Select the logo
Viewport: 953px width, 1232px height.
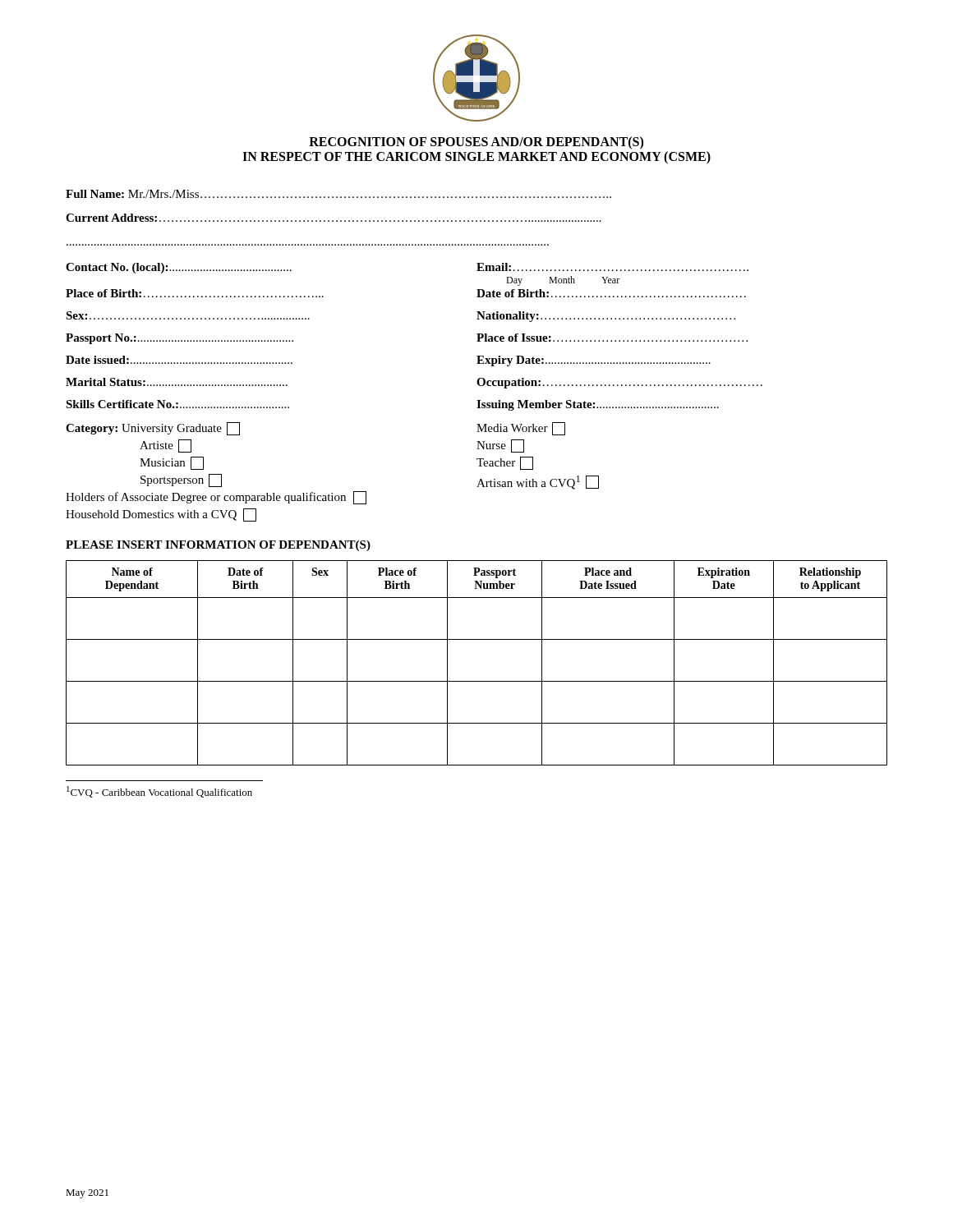pyautogui.click(x=476, y=80)
